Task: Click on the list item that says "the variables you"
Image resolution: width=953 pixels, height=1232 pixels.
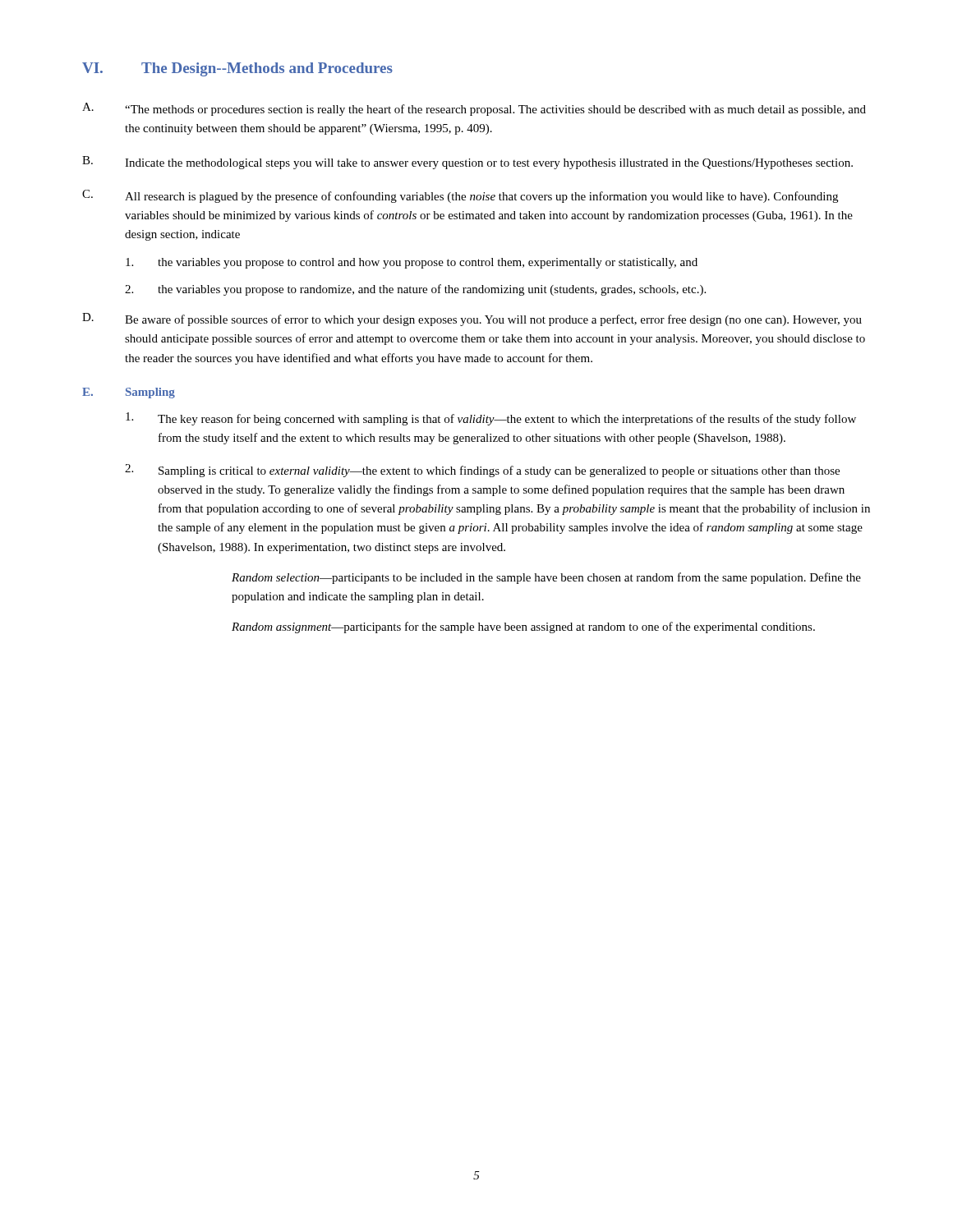Action: pyautogui.click(x=498, y=262)
